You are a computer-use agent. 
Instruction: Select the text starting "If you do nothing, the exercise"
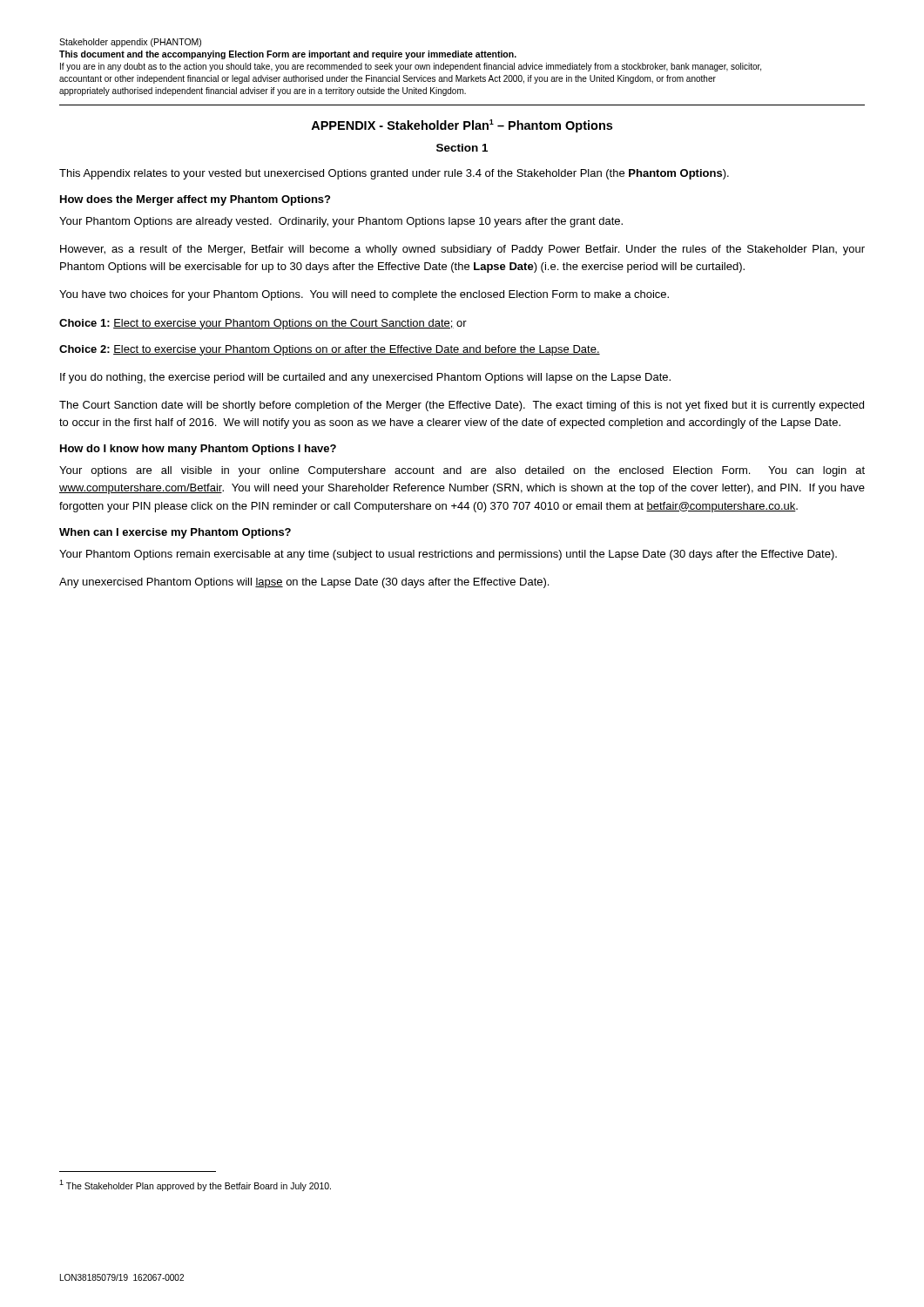coord(365,377)
